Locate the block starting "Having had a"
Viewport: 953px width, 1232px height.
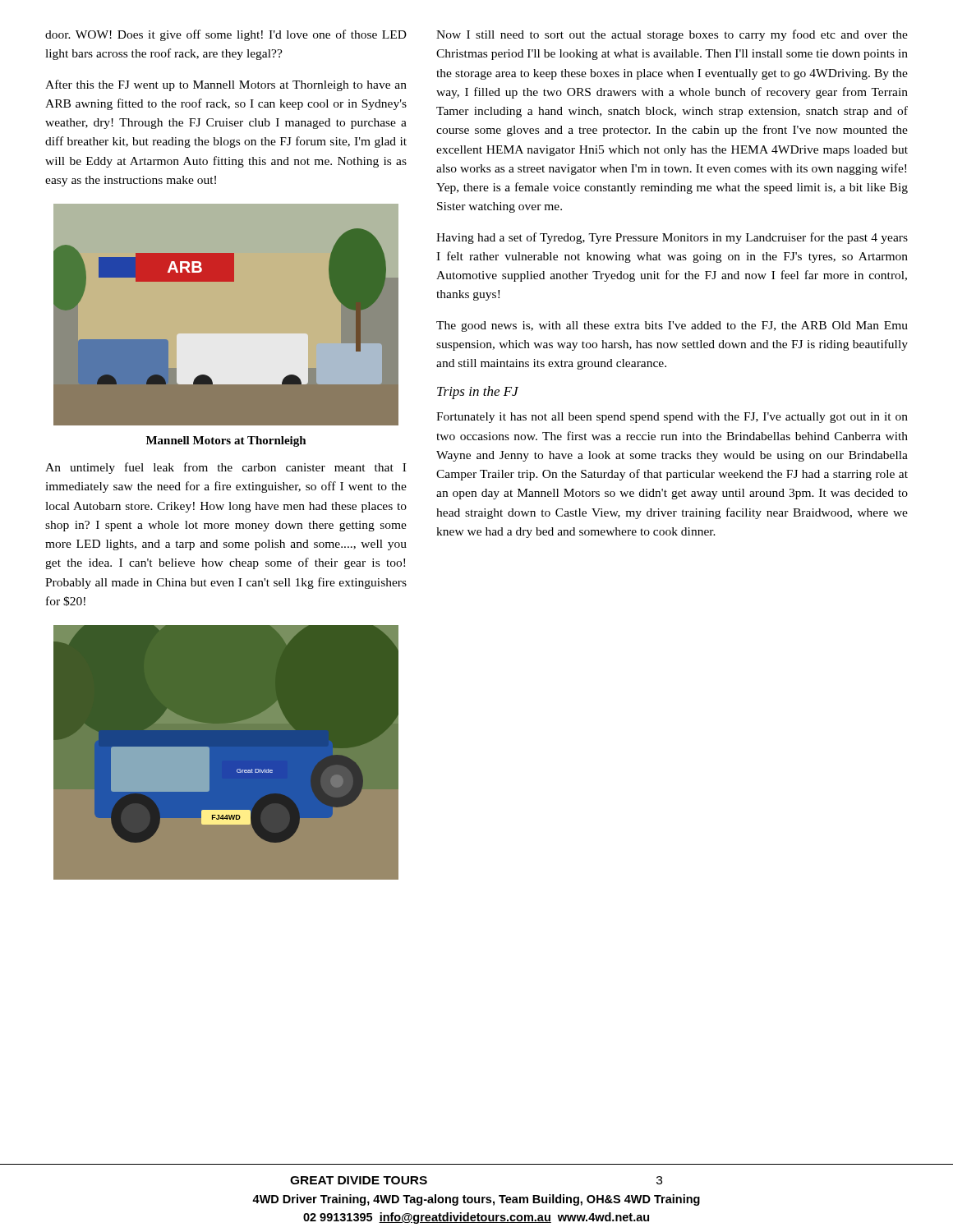tap(672, 265)
